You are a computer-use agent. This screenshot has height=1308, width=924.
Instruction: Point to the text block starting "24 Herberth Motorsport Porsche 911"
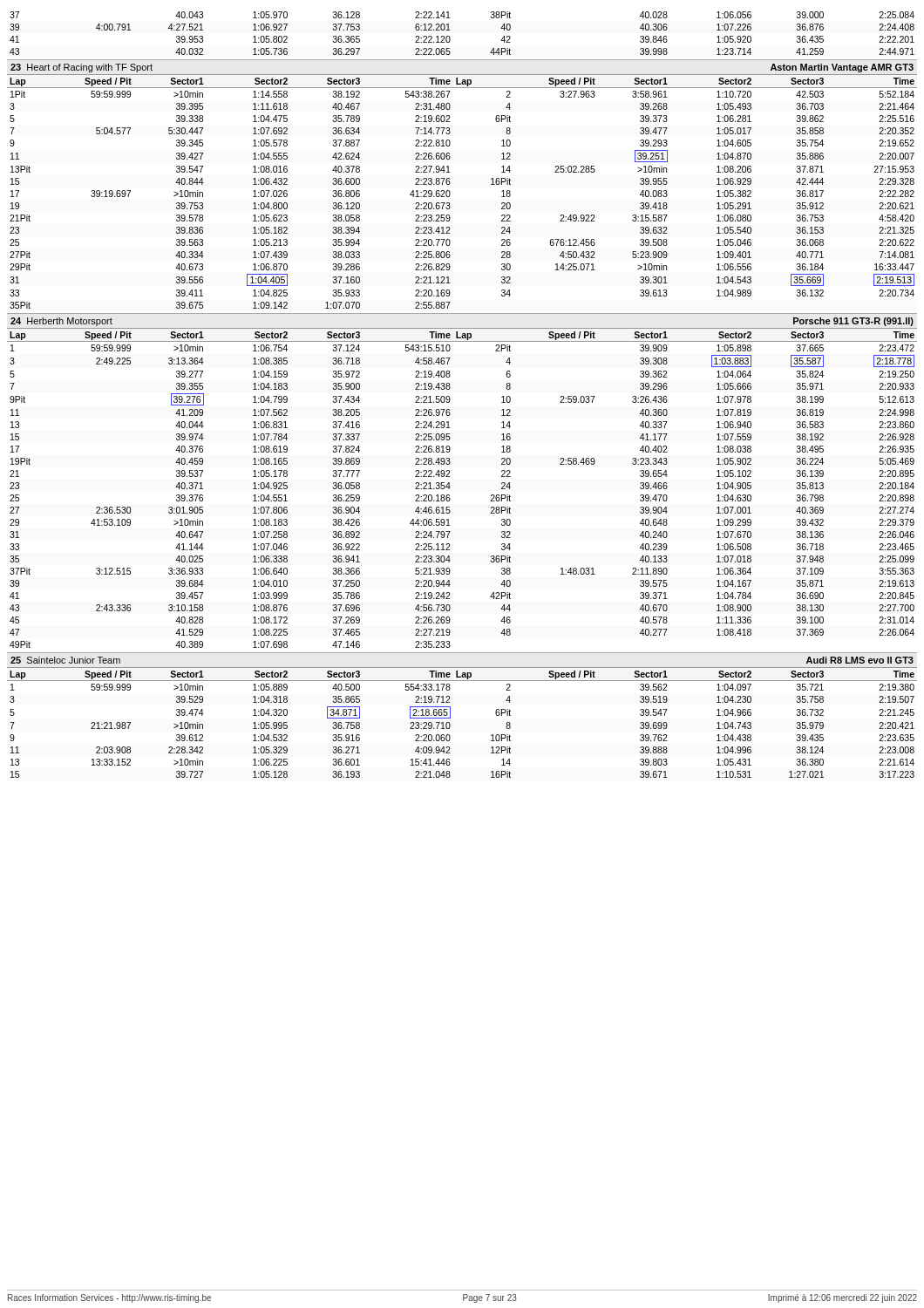[x=462, y=321]
